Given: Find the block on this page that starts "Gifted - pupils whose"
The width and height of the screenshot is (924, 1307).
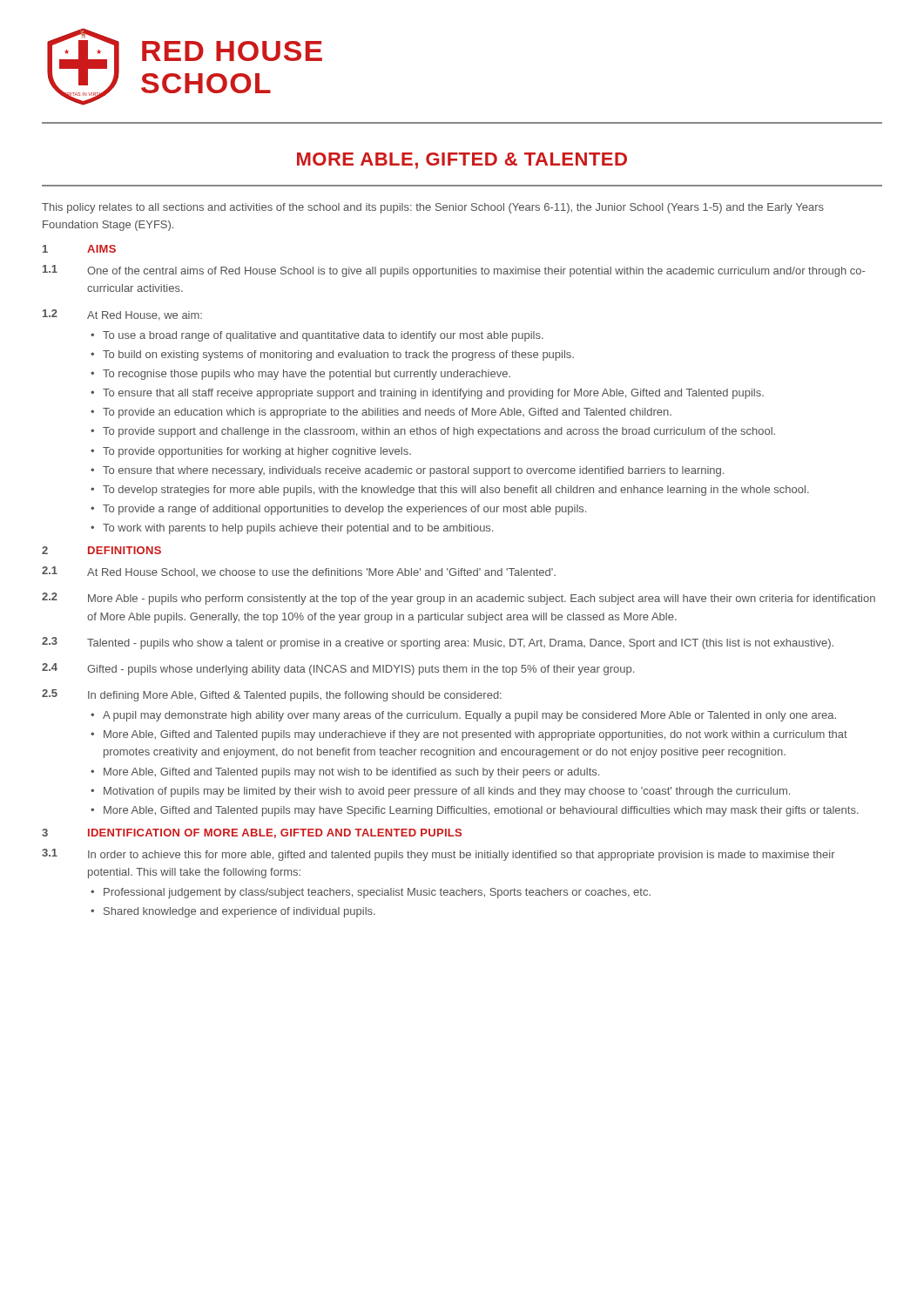Looking at the screenshot, I should coord(361,669).
